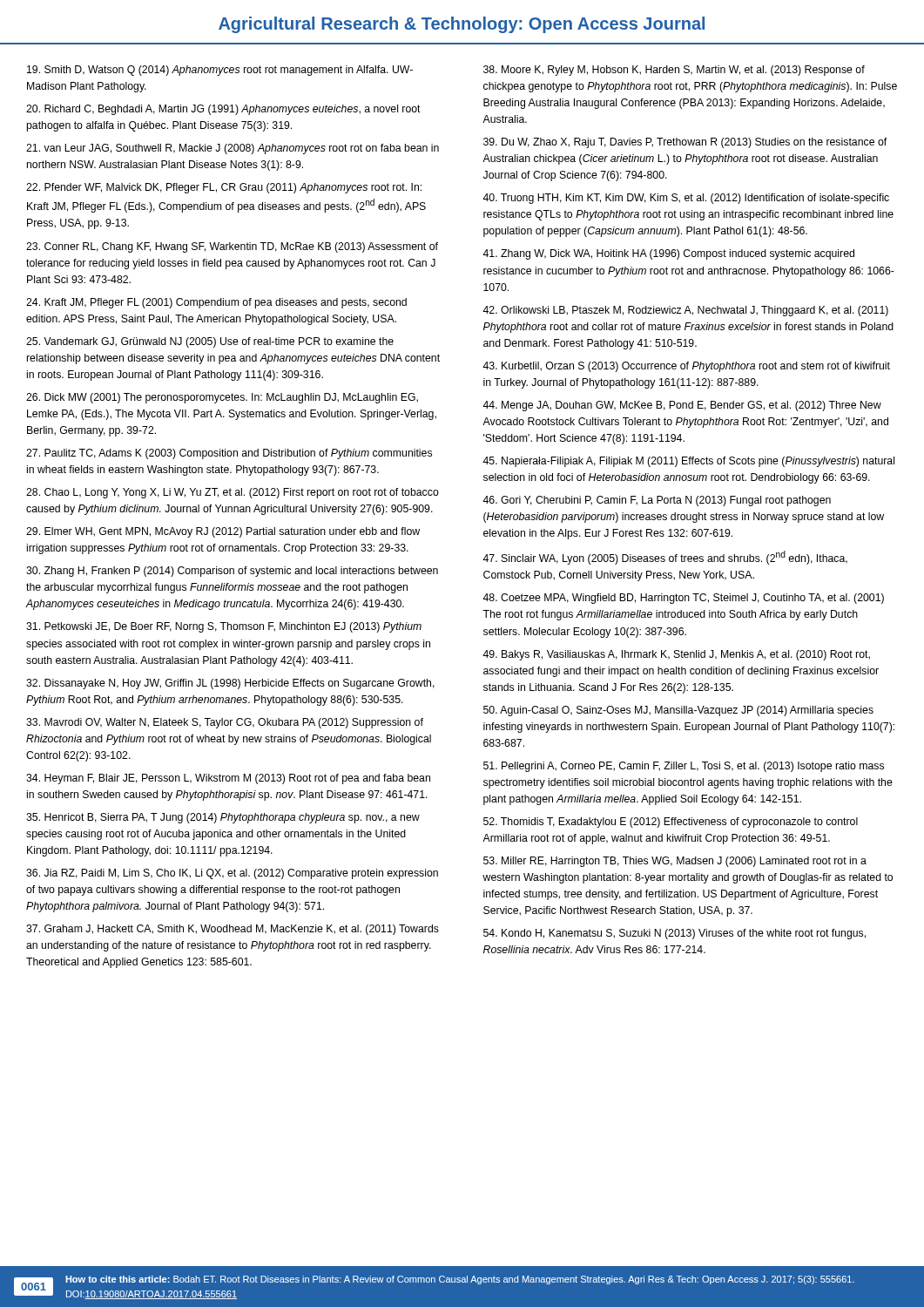The height and width of the screenshot is (1307, 924).
Task: Navigate to the text block starting "37. Graham J, Hackett"
Action: pos(232,946)
